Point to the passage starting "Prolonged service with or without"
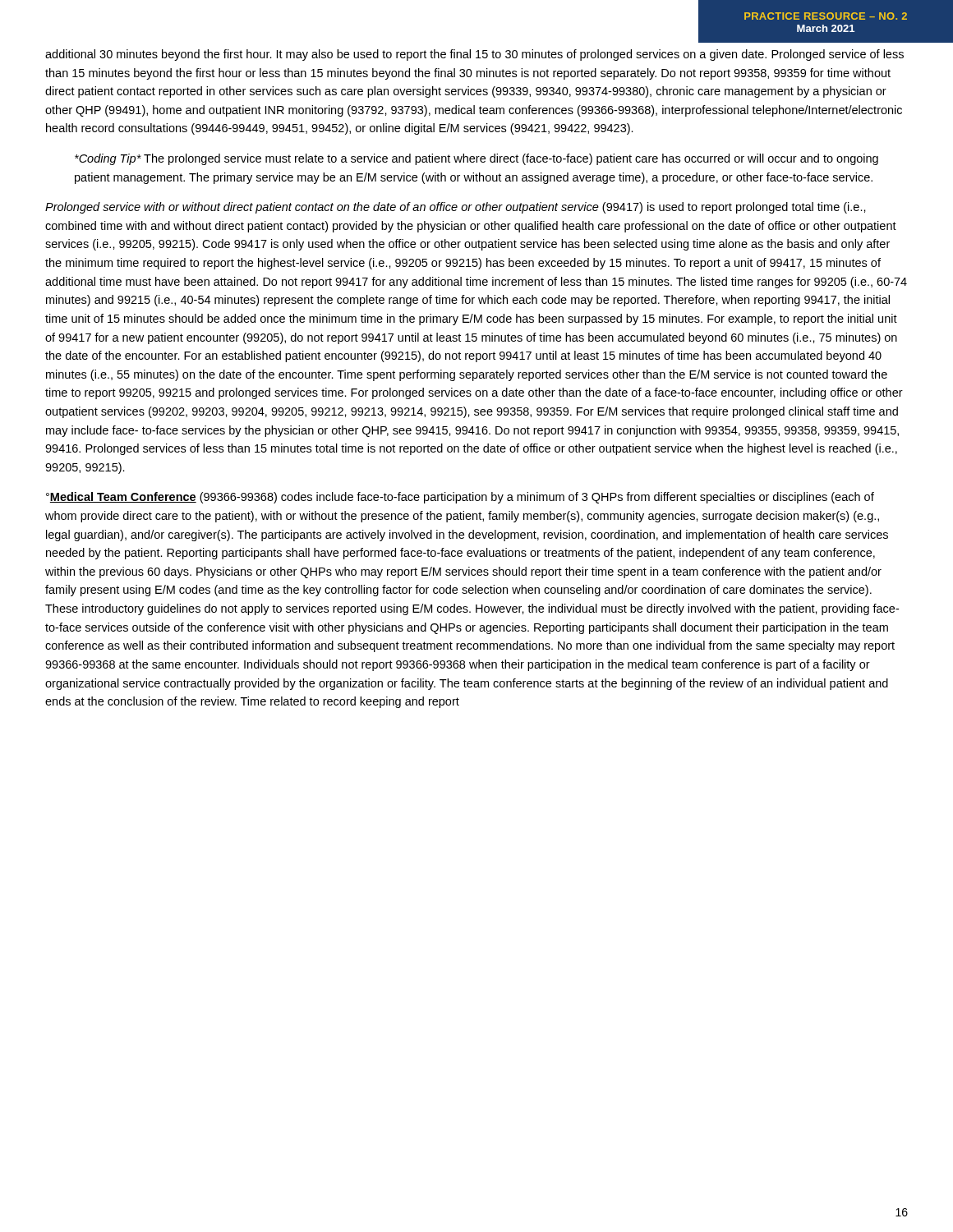The width and height of the screenshot is (953, 1232). click(x=476, y=337)
